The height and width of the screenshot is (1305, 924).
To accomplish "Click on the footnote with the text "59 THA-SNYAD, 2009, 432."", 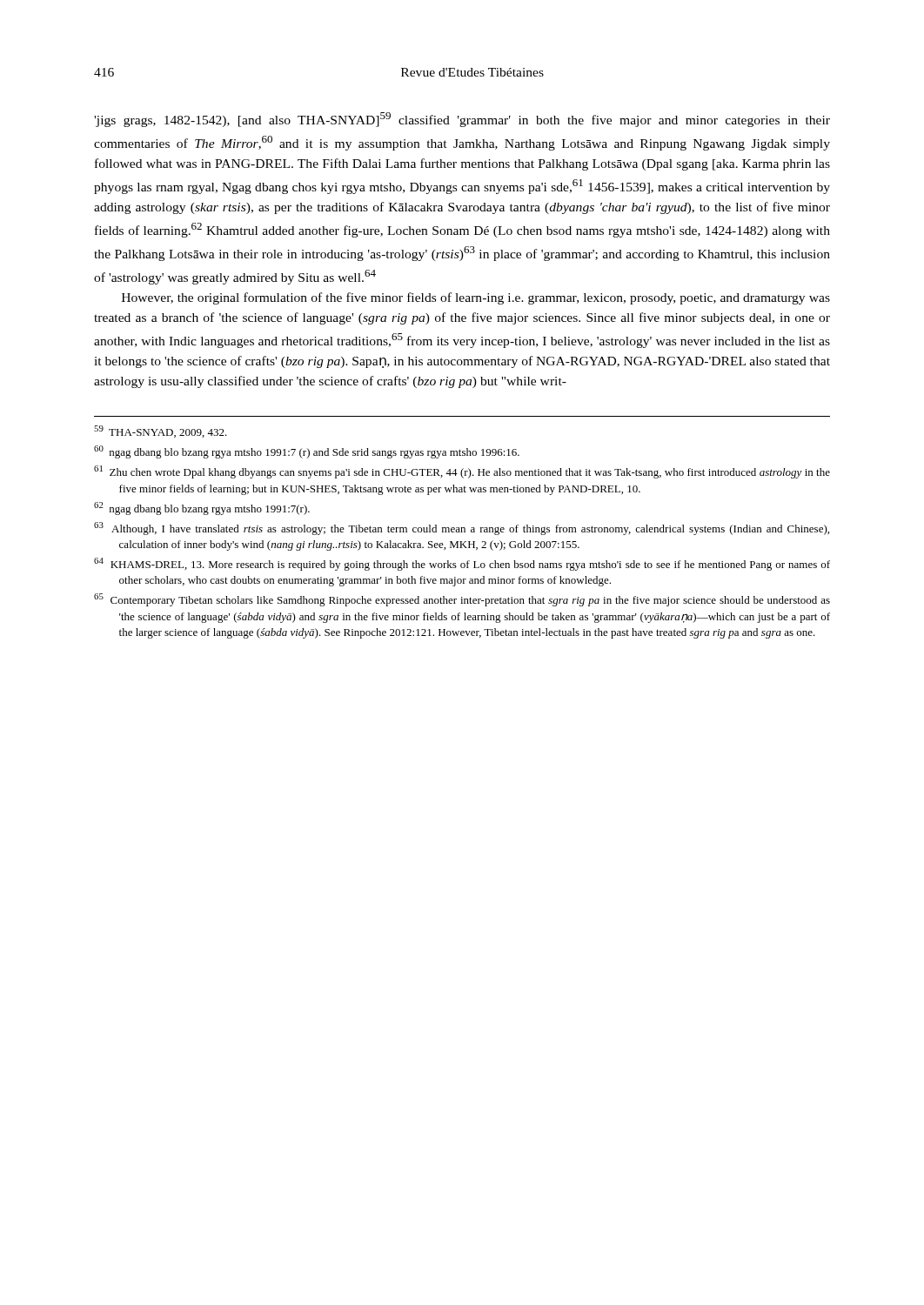I will (161, 431).
